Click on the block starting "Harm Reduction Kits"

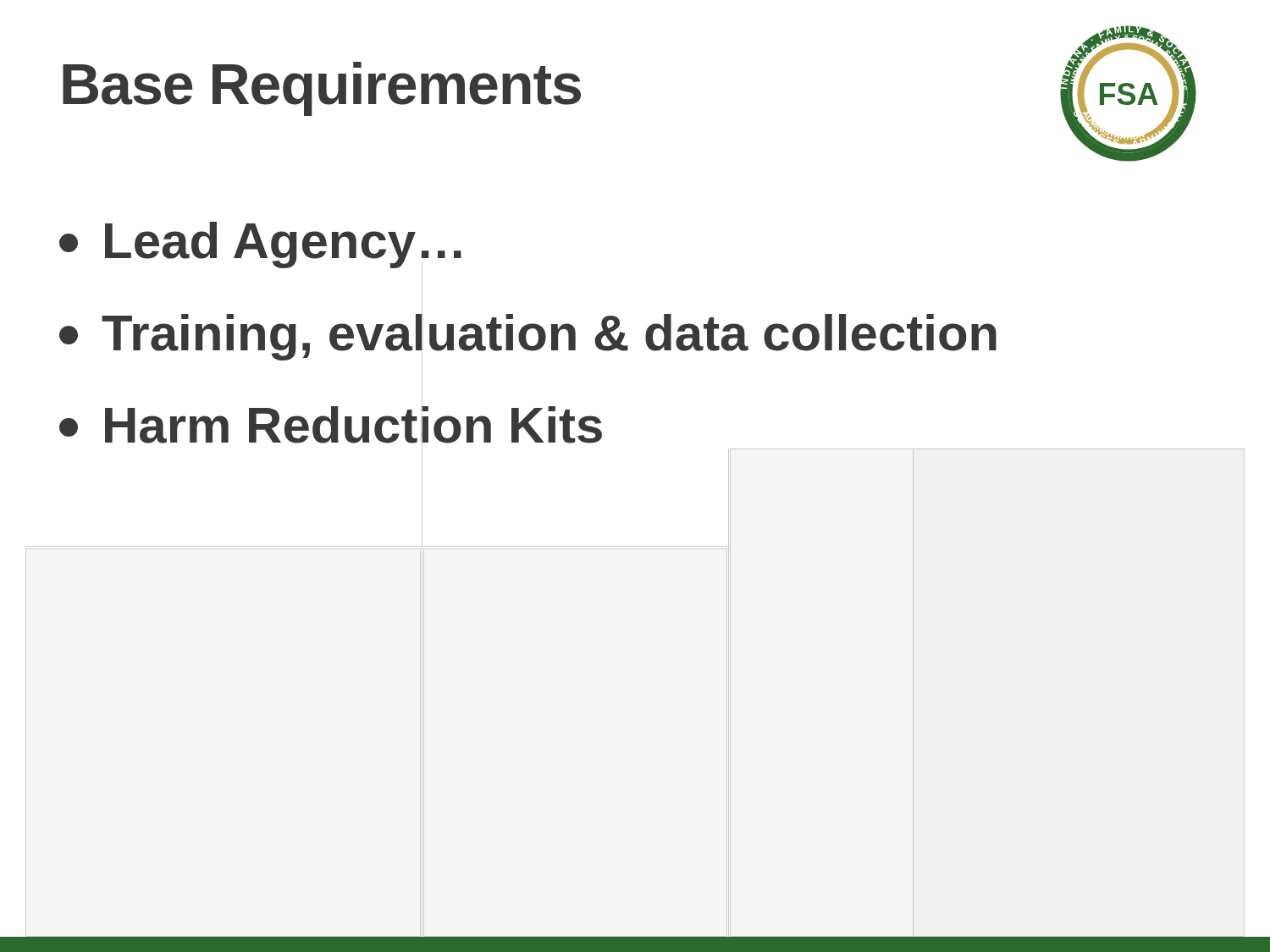pos(332,425)
